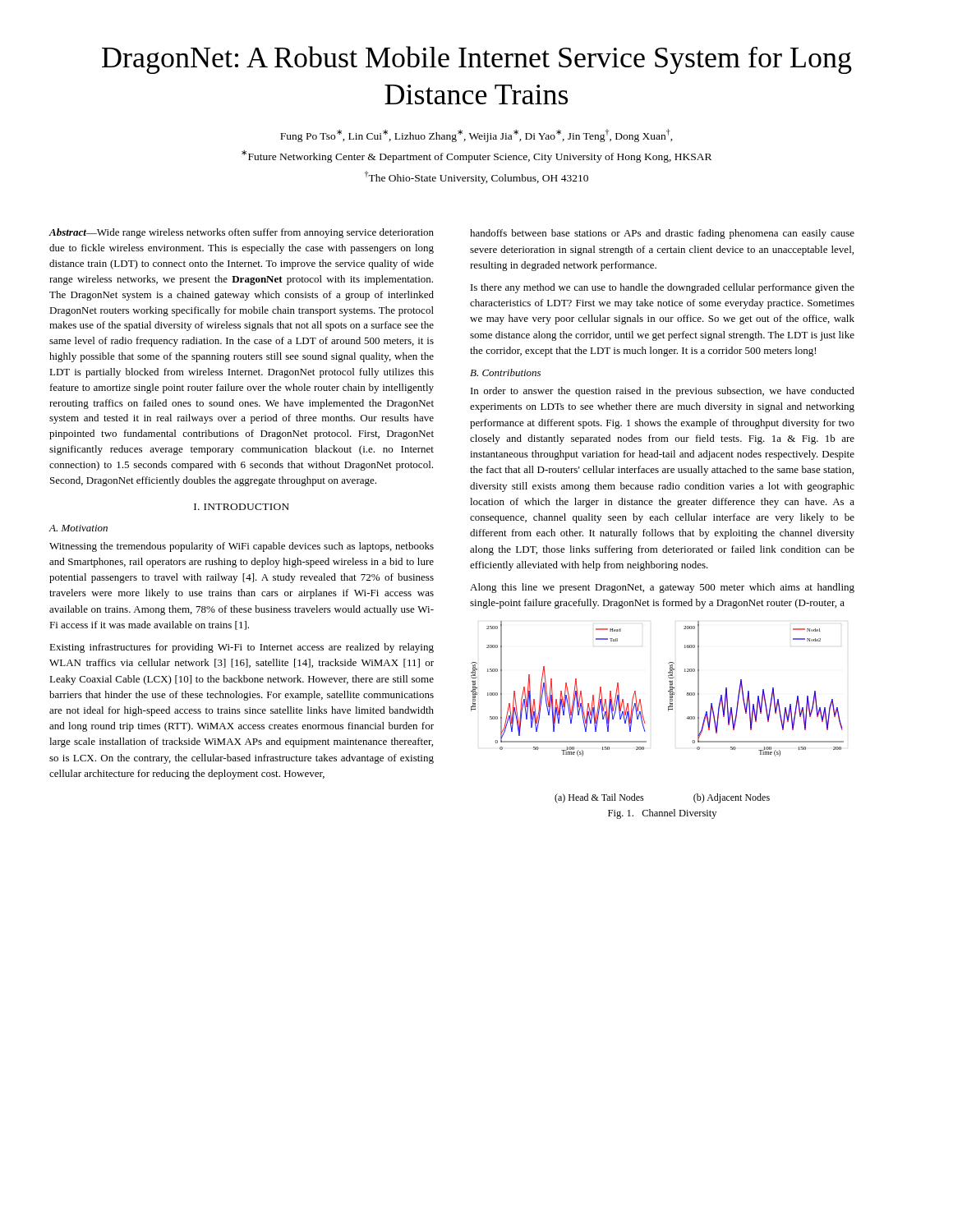Point to "A. Motivation"
Screen dimensions: 1232x953
point(79,527)
